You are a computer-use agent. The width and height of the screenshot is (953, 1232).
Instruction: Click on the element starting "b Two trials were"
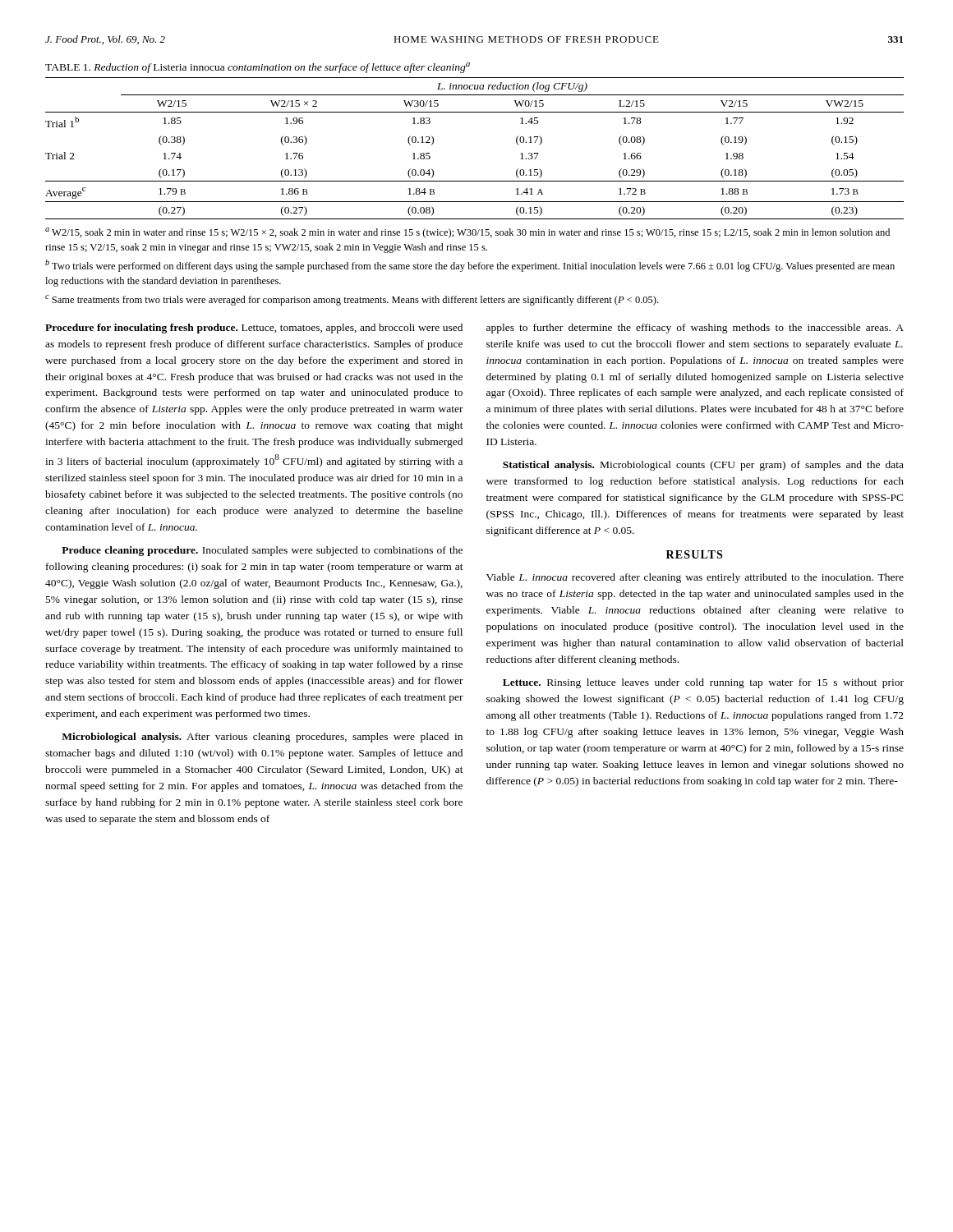[x=470, y=272]
